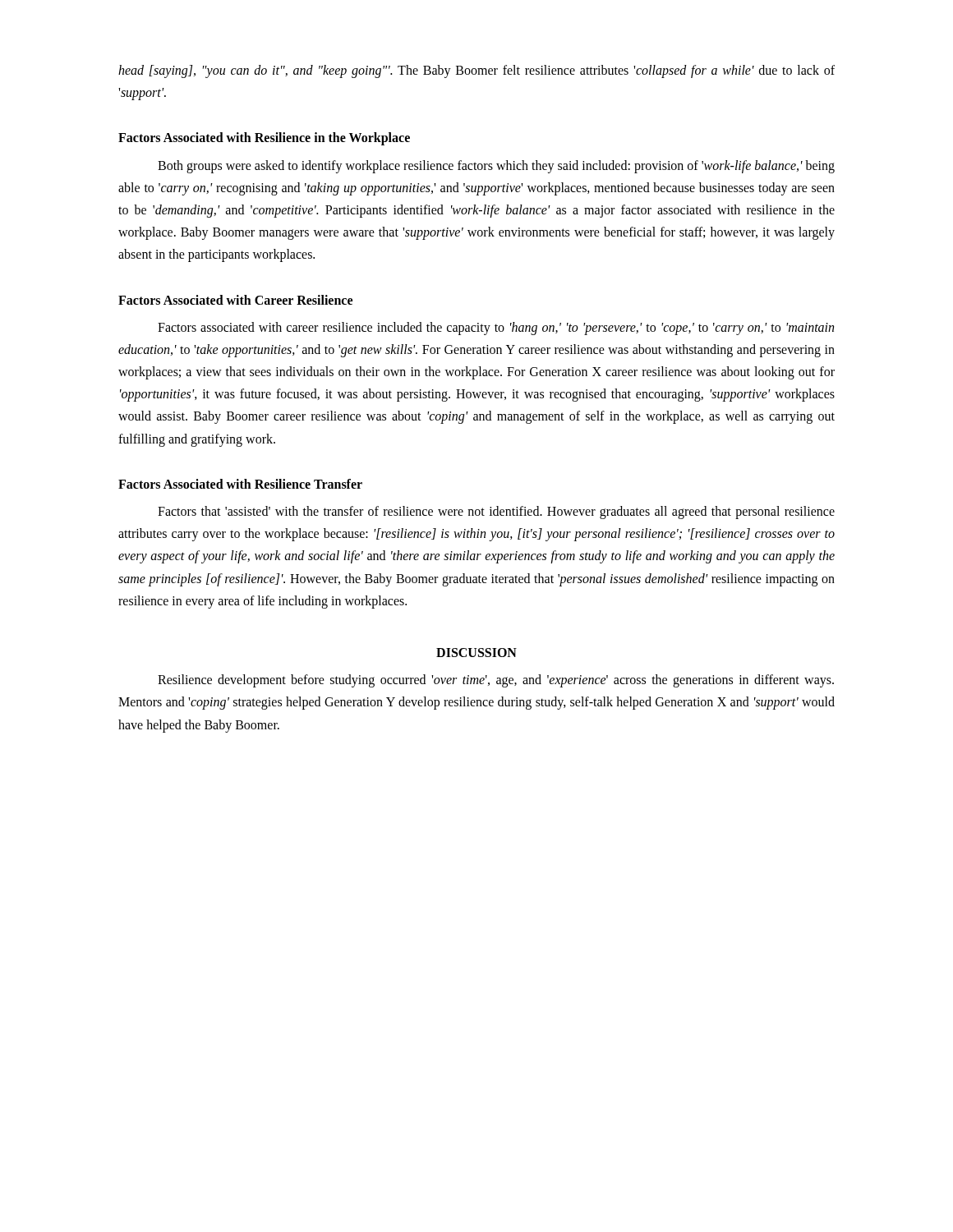Locate the text "Factors Associated with Career Resilience"
The height and width of the screenshot is (1232, 953).
point(236,300)
